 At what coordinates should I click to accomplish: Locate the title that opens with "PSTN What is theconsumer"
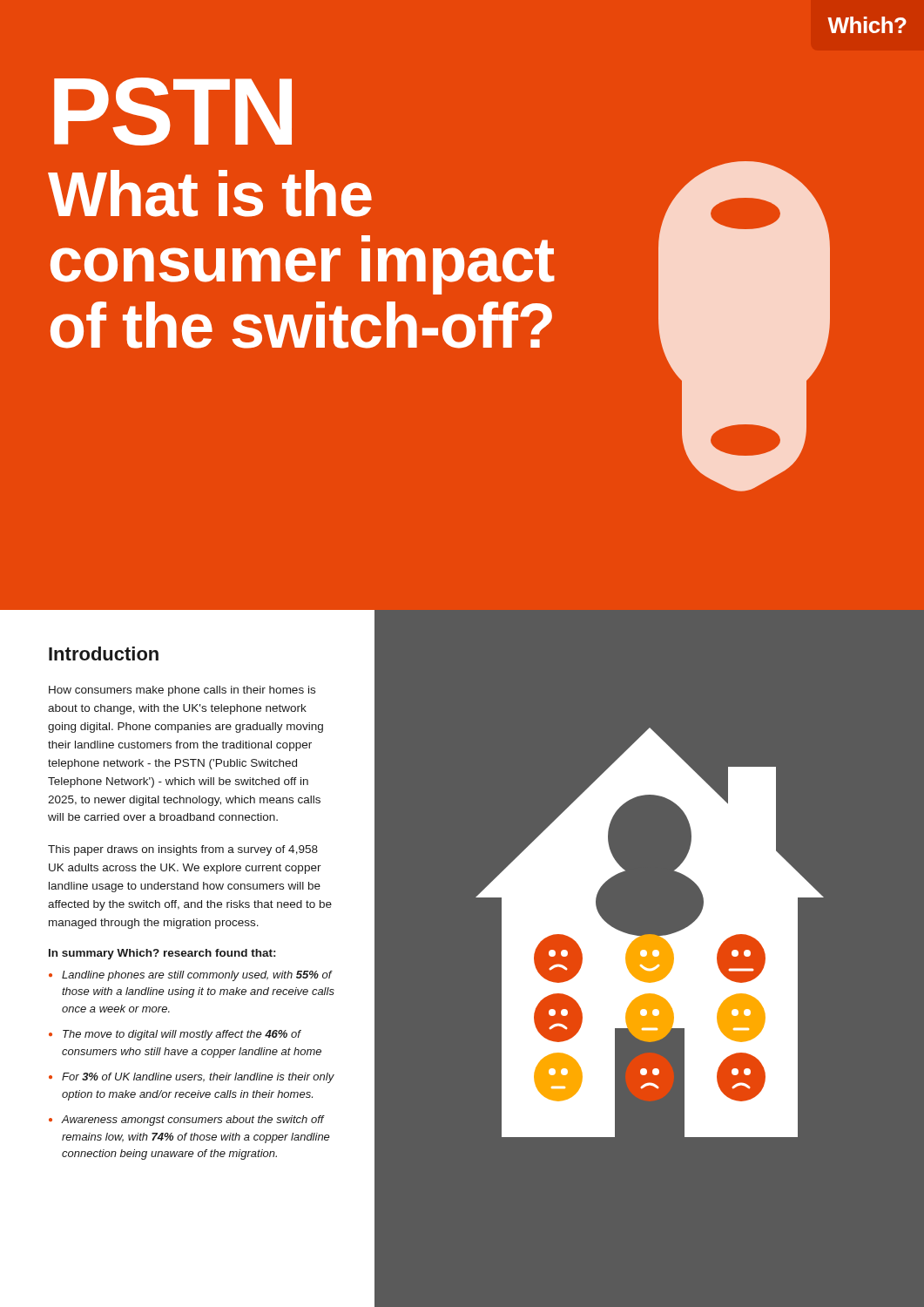click(x=301, y=210)
